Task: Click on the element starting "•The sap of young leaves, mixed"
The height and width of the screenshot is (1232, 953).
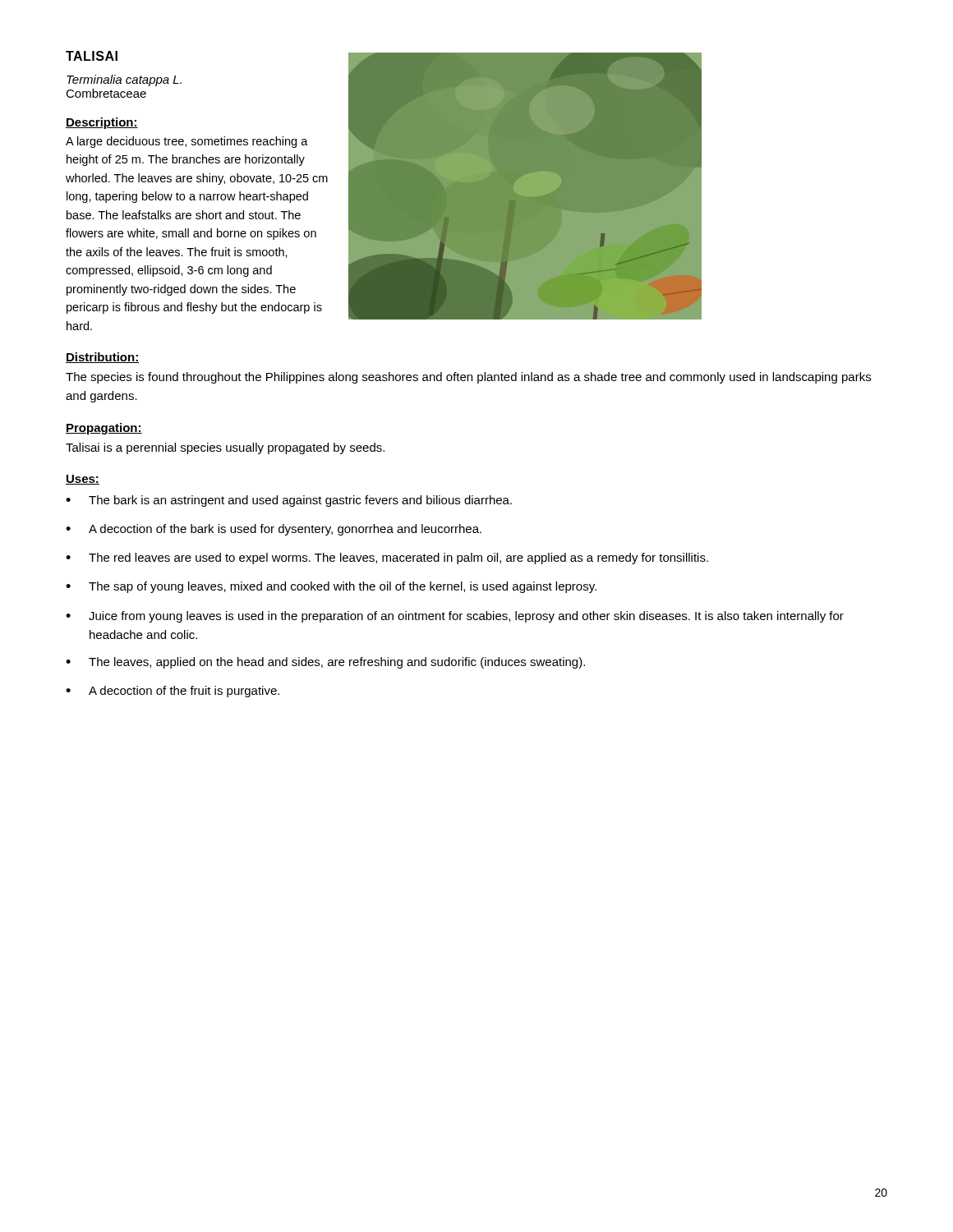Action: (x=476, y=587)
